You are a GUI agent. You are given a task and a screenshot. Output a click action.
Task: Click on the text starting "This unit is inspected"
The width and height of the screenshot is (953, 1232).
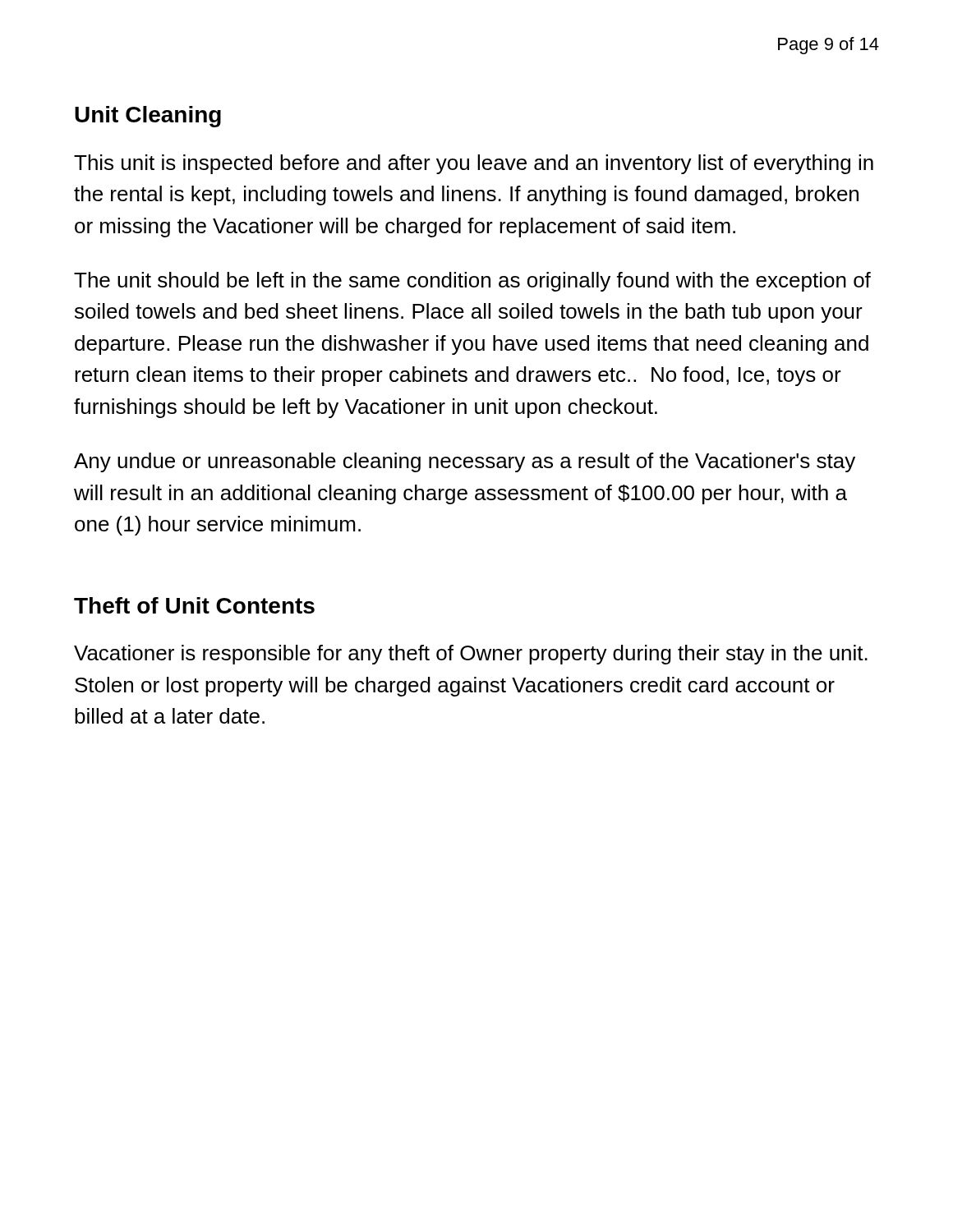point(474,194)
